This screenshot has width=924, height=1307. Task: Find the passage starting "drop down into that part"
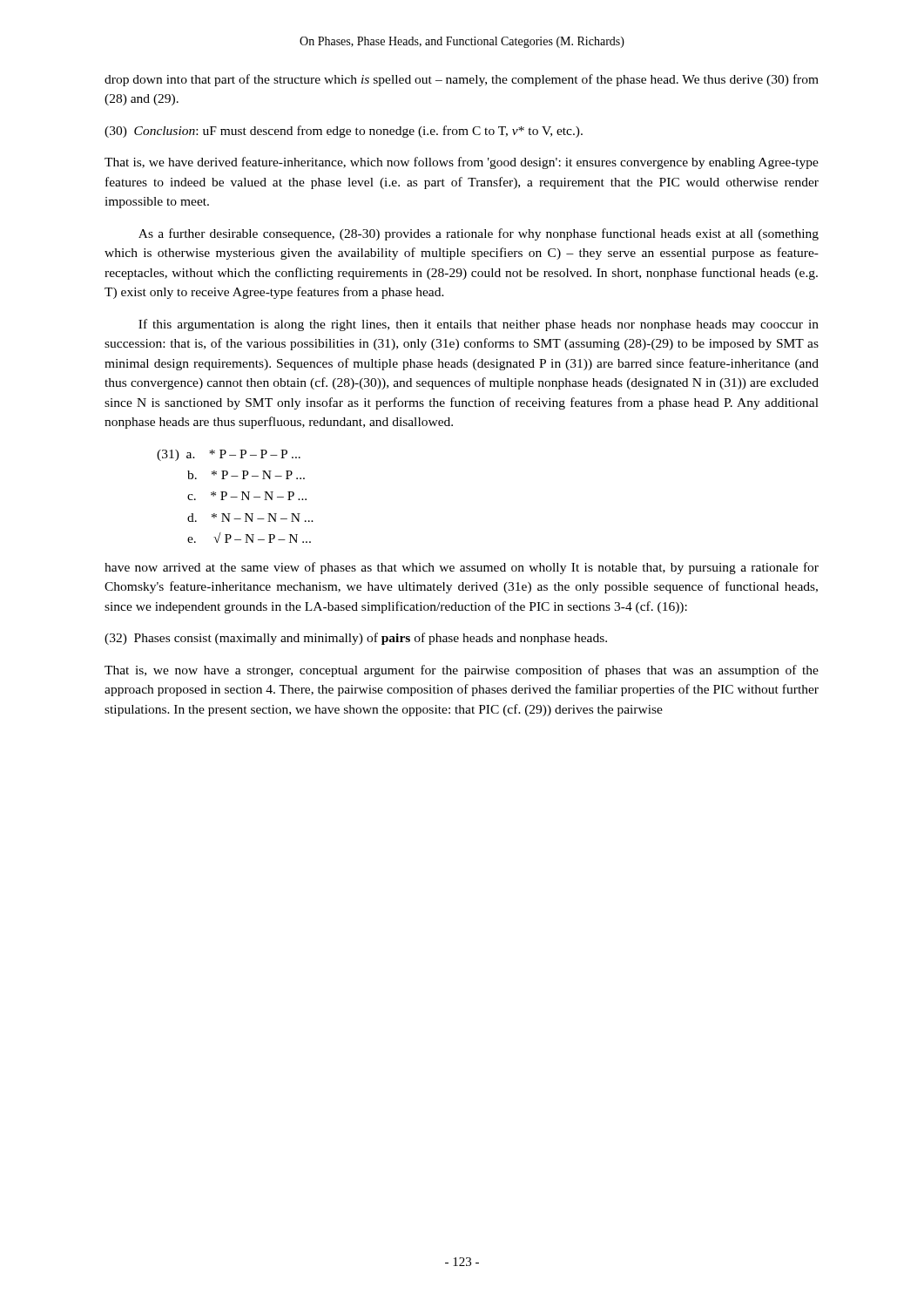coord(462,89)
